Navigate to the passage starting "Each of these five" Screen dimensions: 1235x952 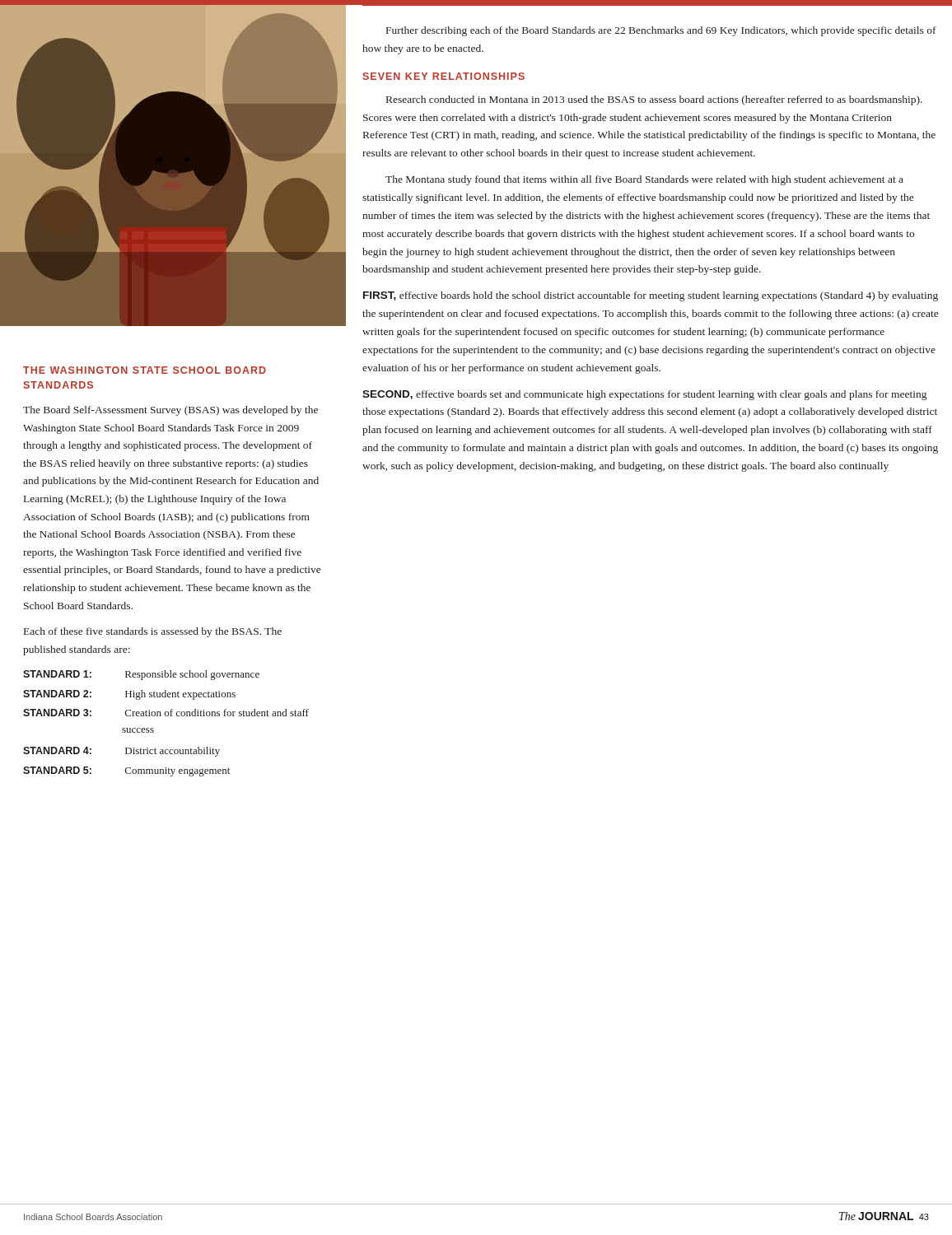pos(152,640)
